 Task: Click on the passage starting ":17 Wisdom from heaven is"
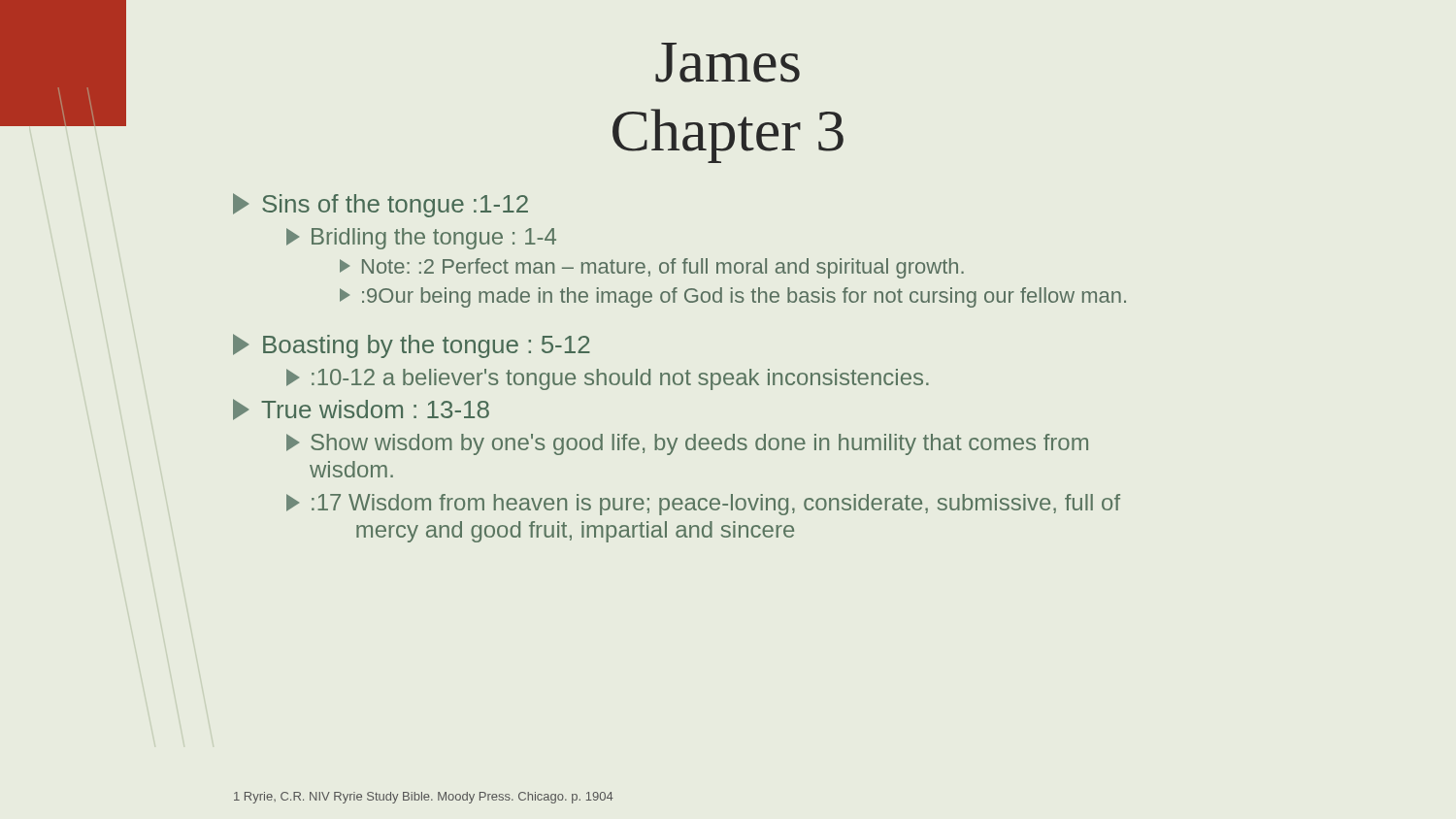[x=703, y=516]
